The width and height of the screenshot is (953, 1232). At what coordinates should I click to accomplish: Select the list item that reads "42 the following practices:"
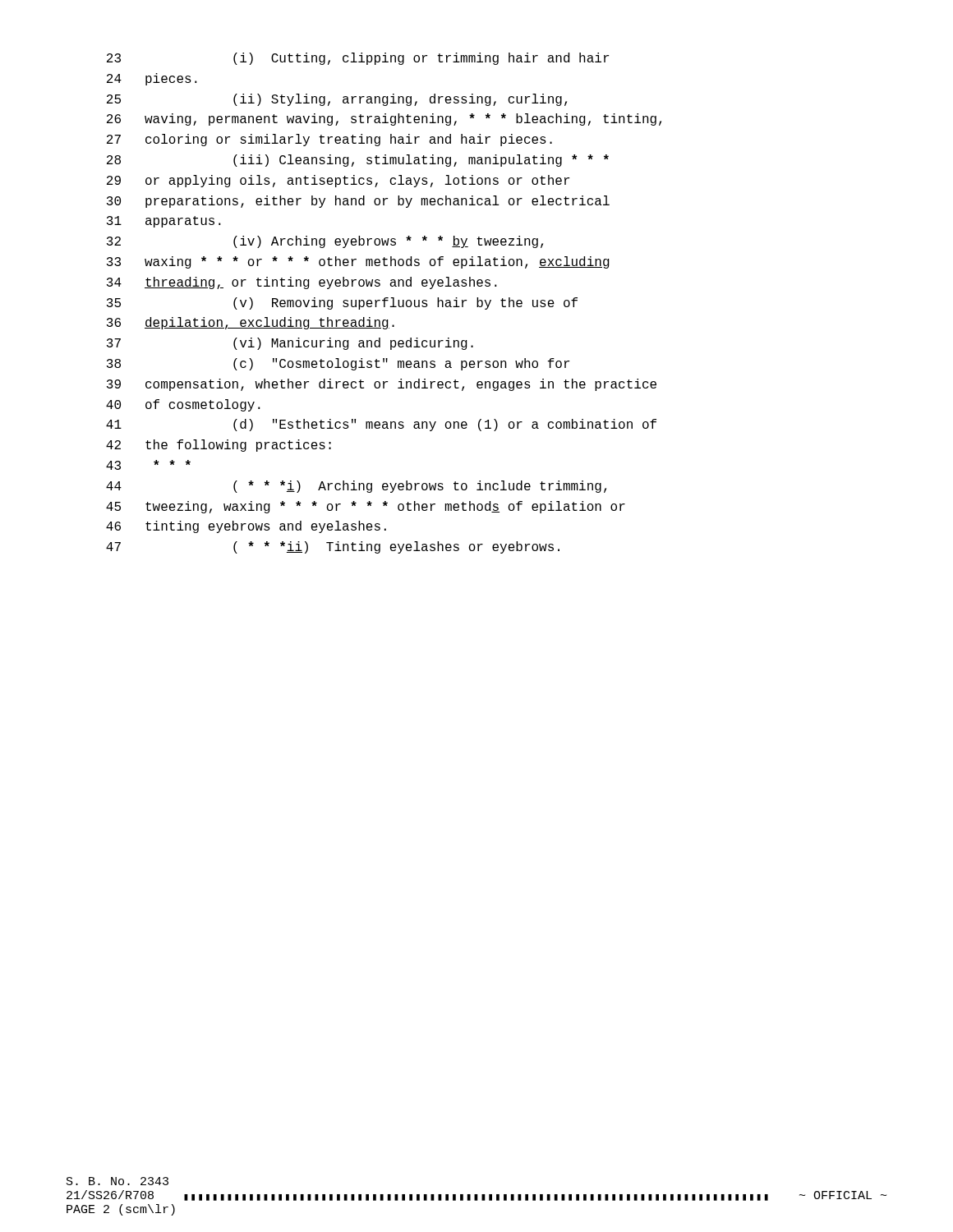tap(219, 446)
